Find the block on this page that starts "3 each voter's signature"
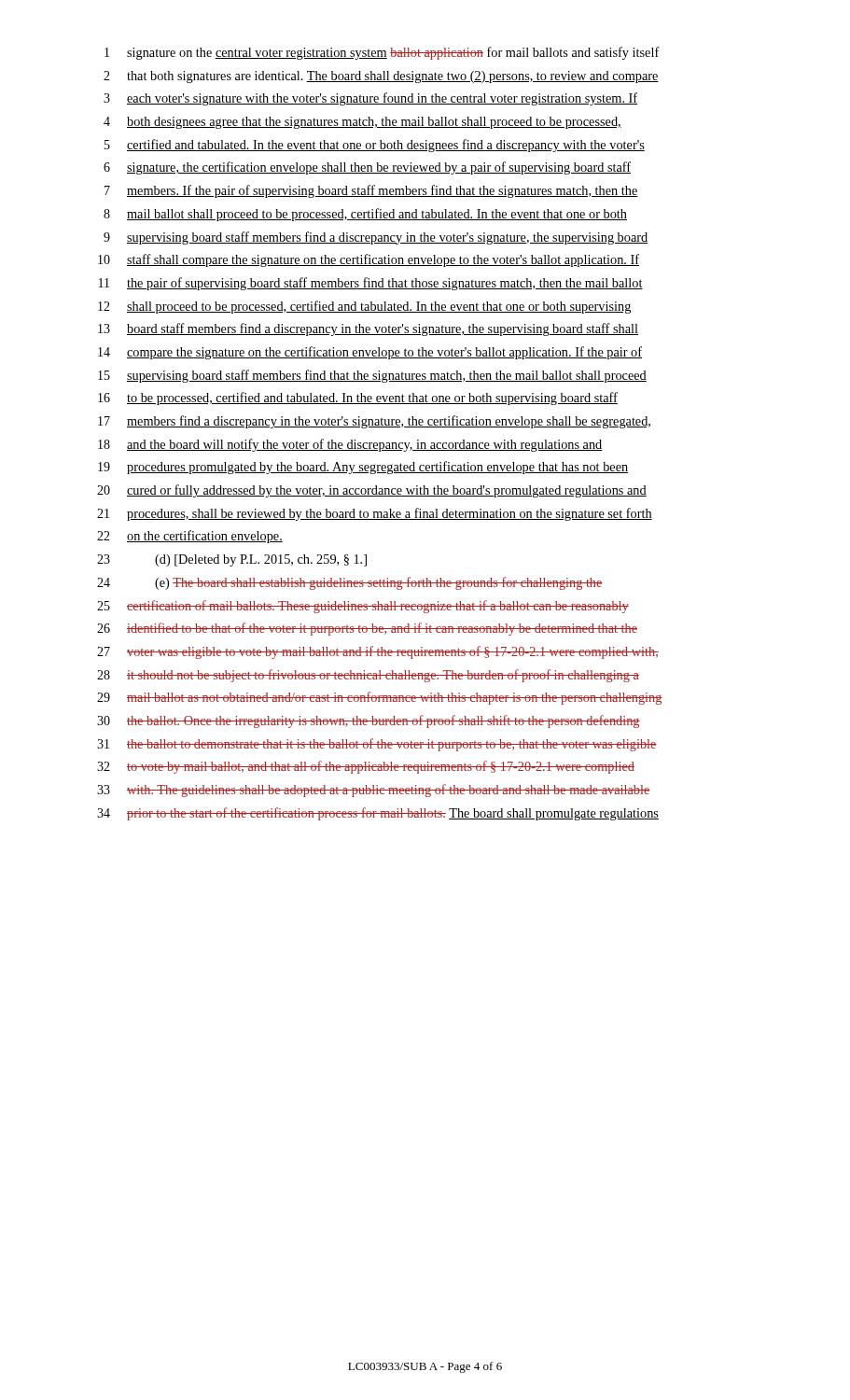Image resolution: width=850 pixels, height=1400 pixels. point(420,99)
